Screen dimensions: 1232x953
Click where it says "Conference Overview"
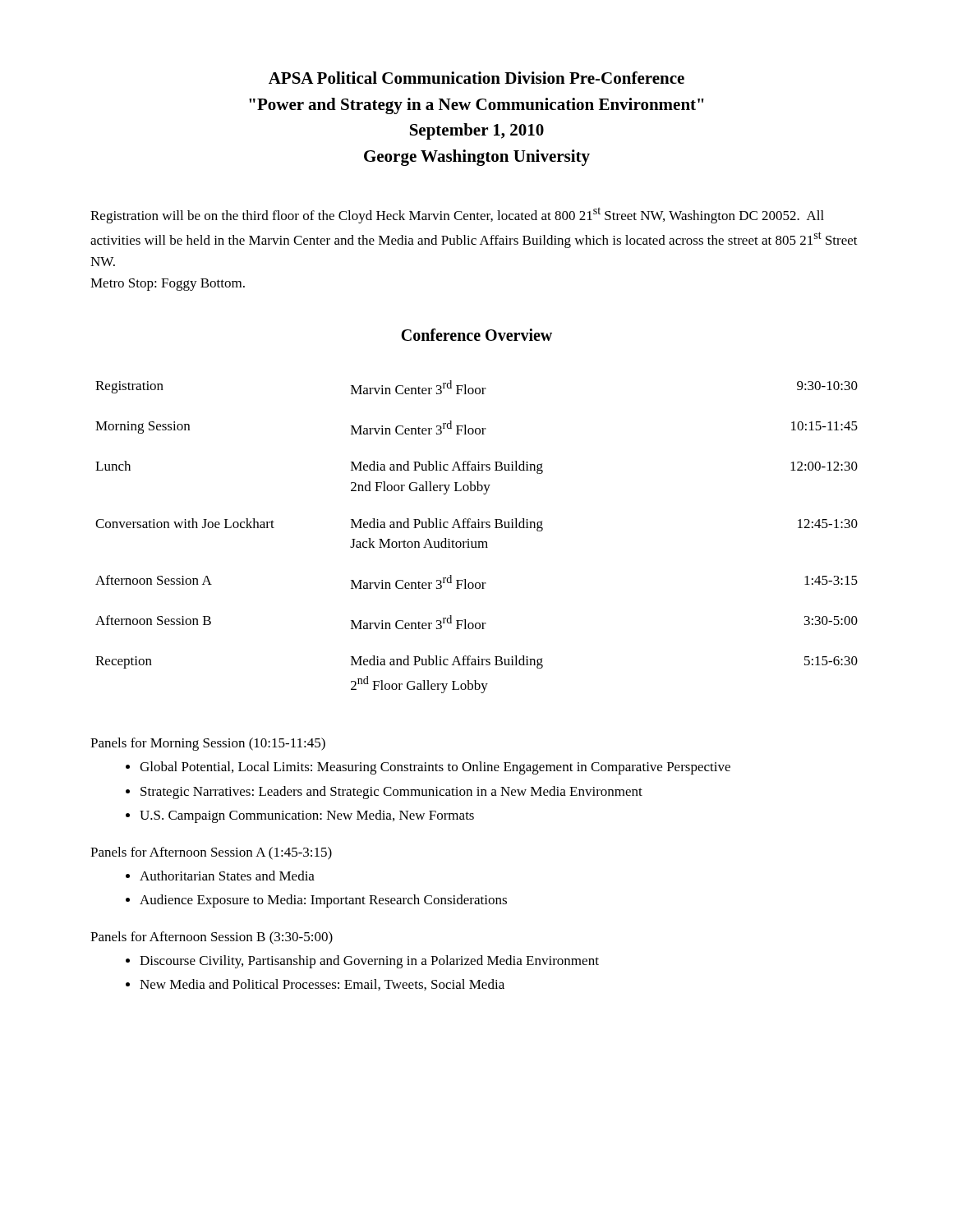tap(476, 335)
